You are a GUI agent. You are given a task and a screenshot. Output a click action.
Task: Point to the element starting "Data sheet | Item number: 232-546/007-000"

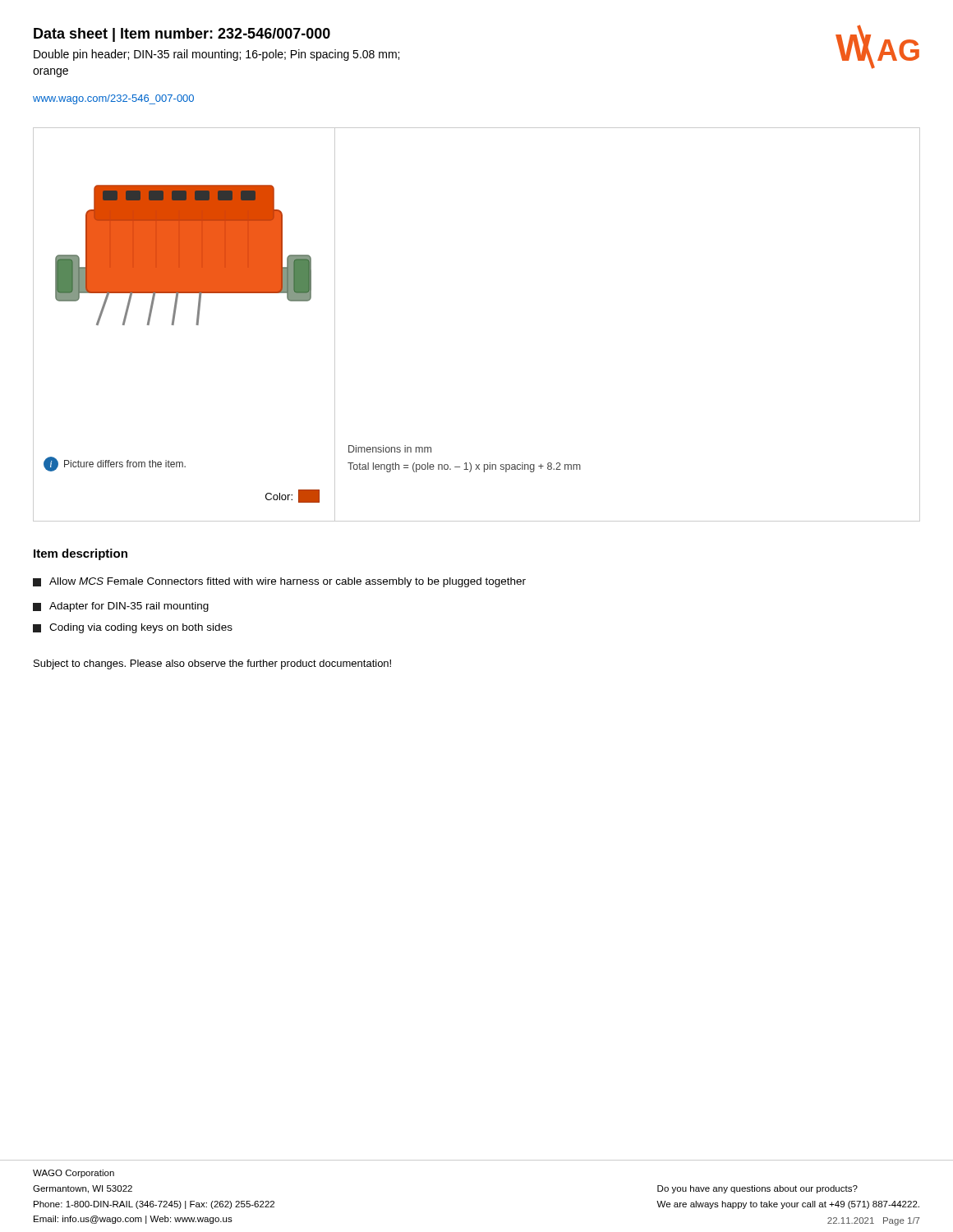[182, 35]
